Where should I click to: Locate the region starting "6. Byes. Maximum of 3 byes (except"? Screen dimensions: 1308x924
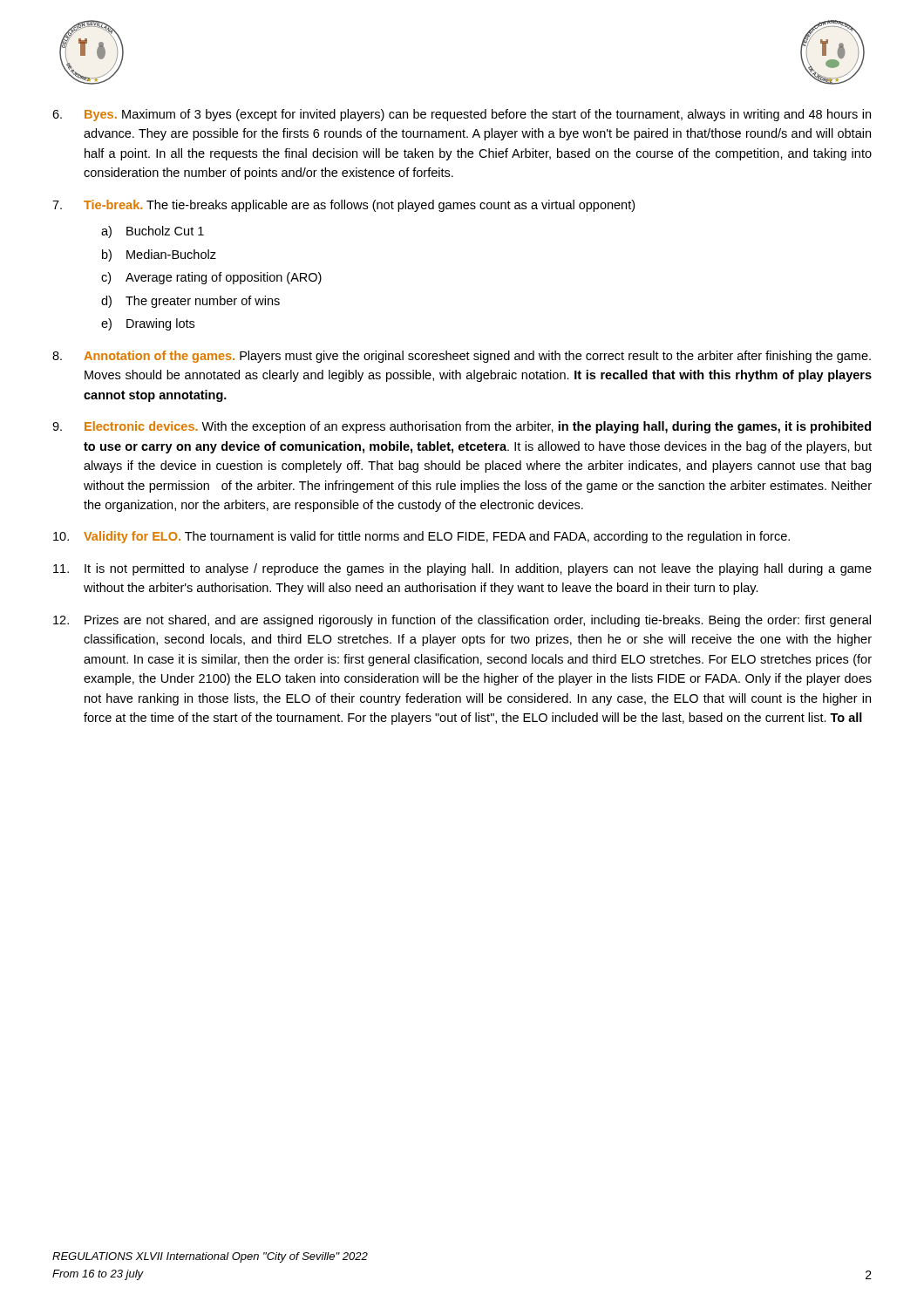click(x=462, y=144)
